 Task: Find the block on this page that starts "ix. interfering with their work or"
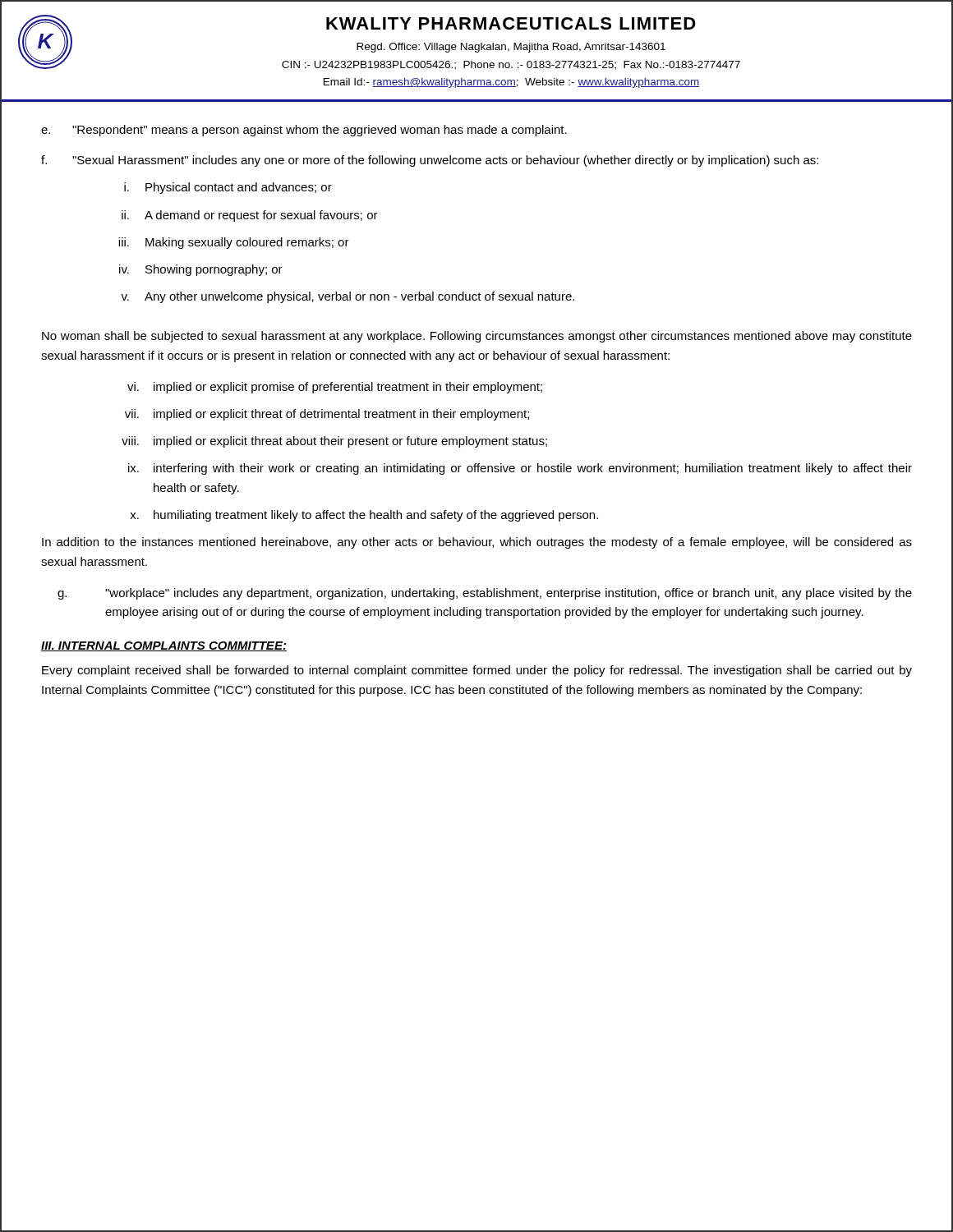501,478
